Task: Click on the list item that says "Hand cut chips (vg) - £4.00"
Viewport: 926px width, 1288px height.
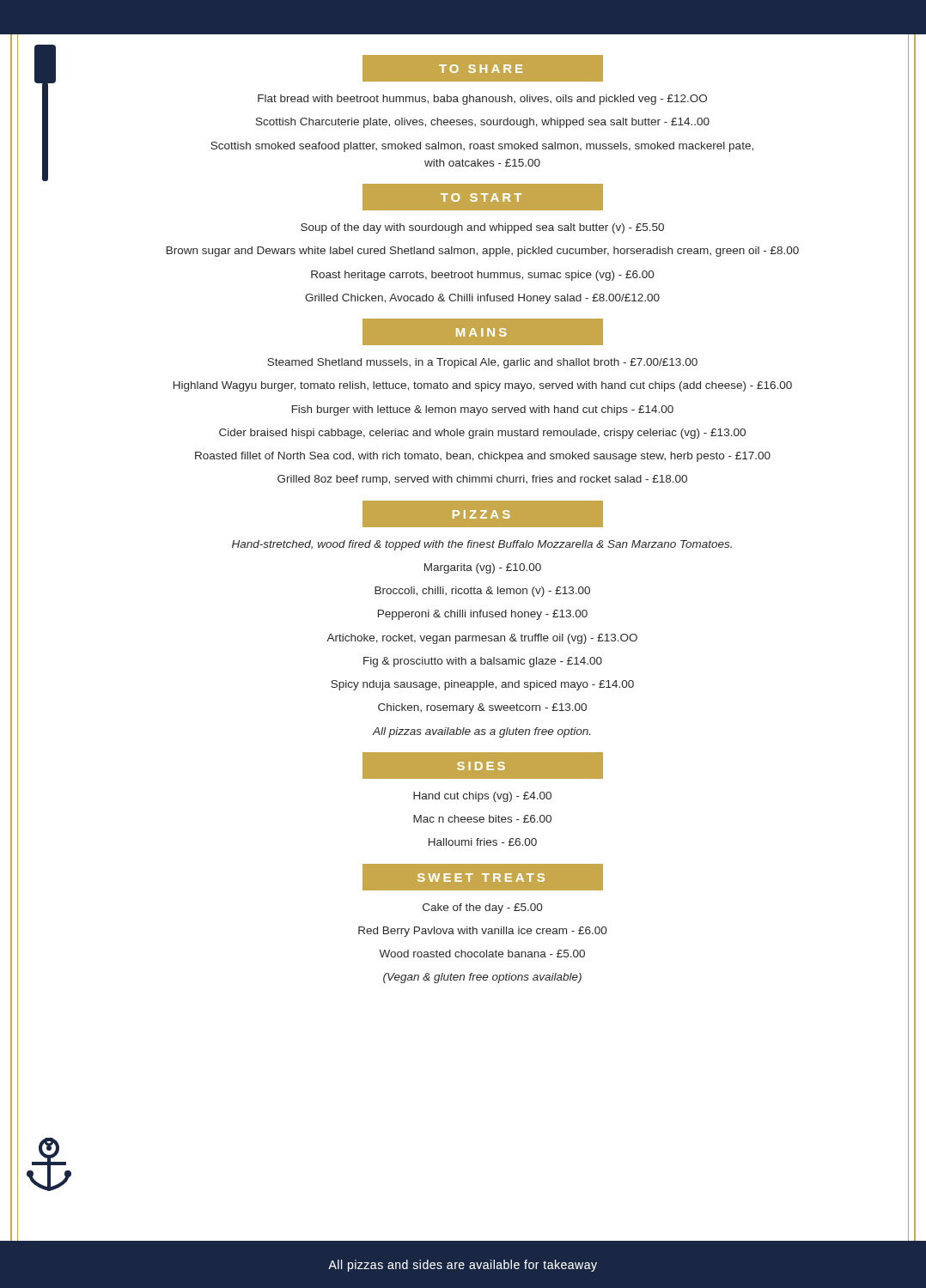Action: 482,795
